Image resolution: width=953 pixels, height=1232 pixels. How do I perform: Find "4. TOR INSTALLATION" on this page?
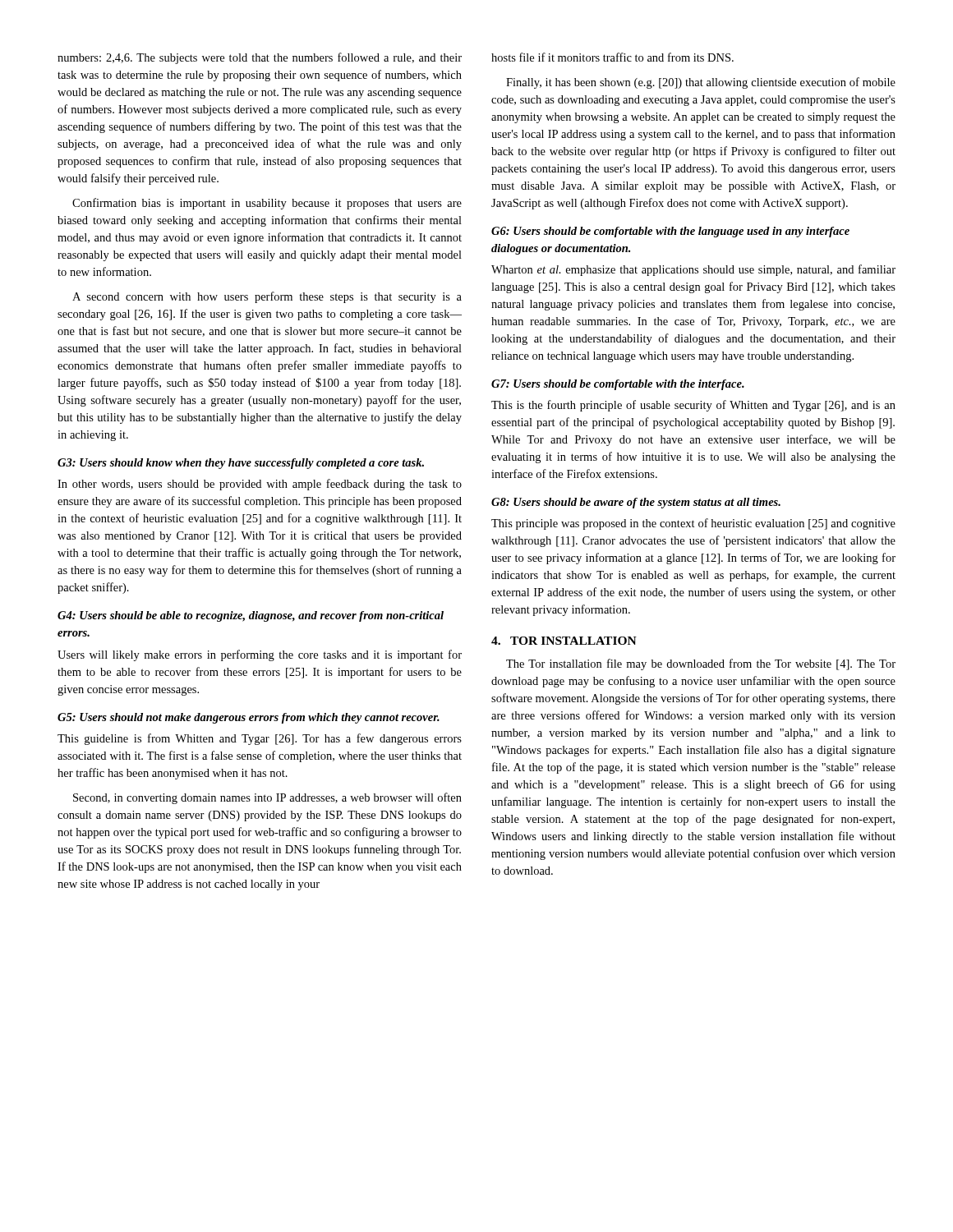coord(564,641)
